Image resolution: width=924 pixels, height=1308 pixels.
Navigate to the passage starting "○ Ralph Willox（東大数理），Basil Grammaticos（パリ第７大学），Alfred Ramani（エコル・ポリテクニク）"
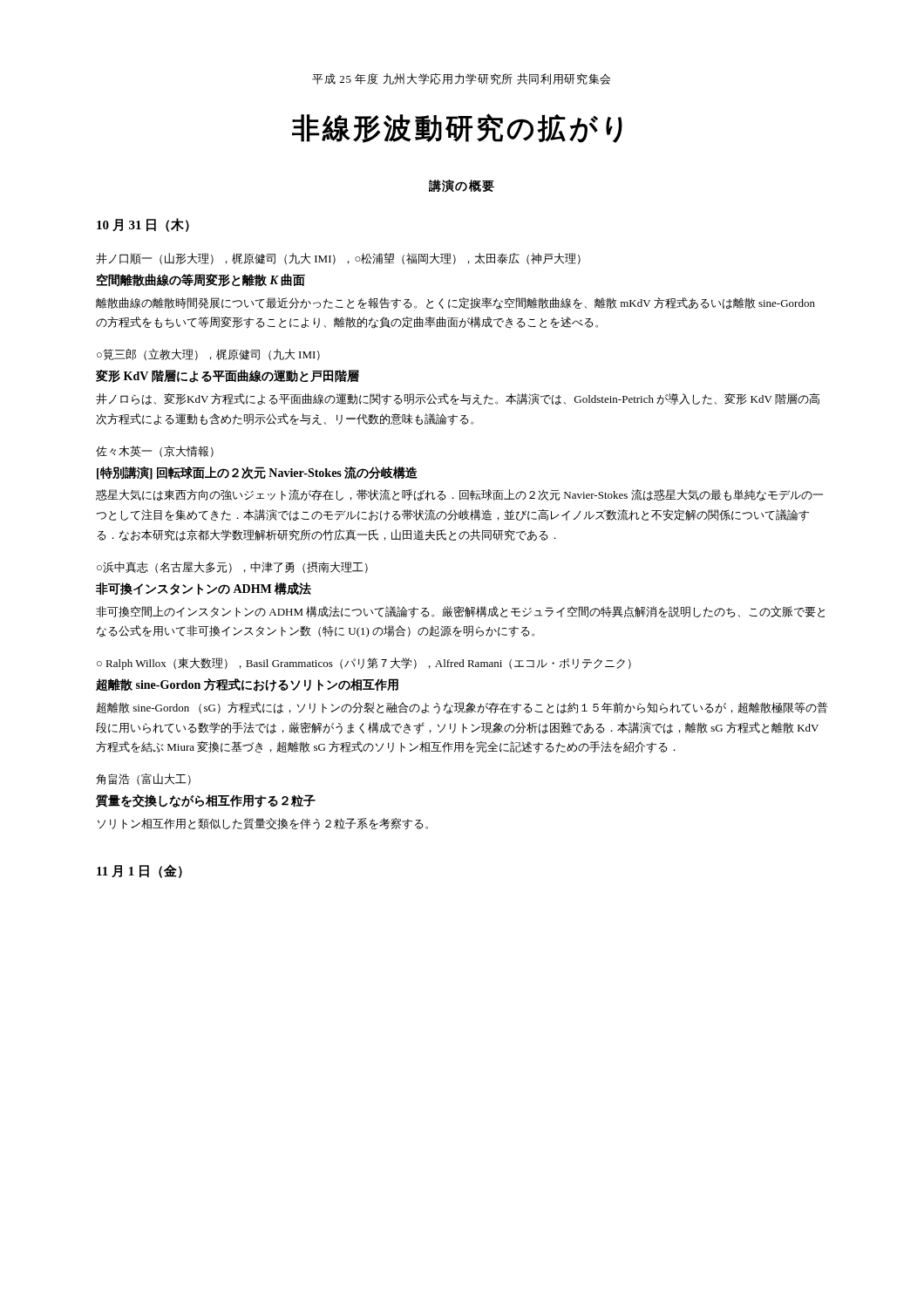tap(367, 663)
